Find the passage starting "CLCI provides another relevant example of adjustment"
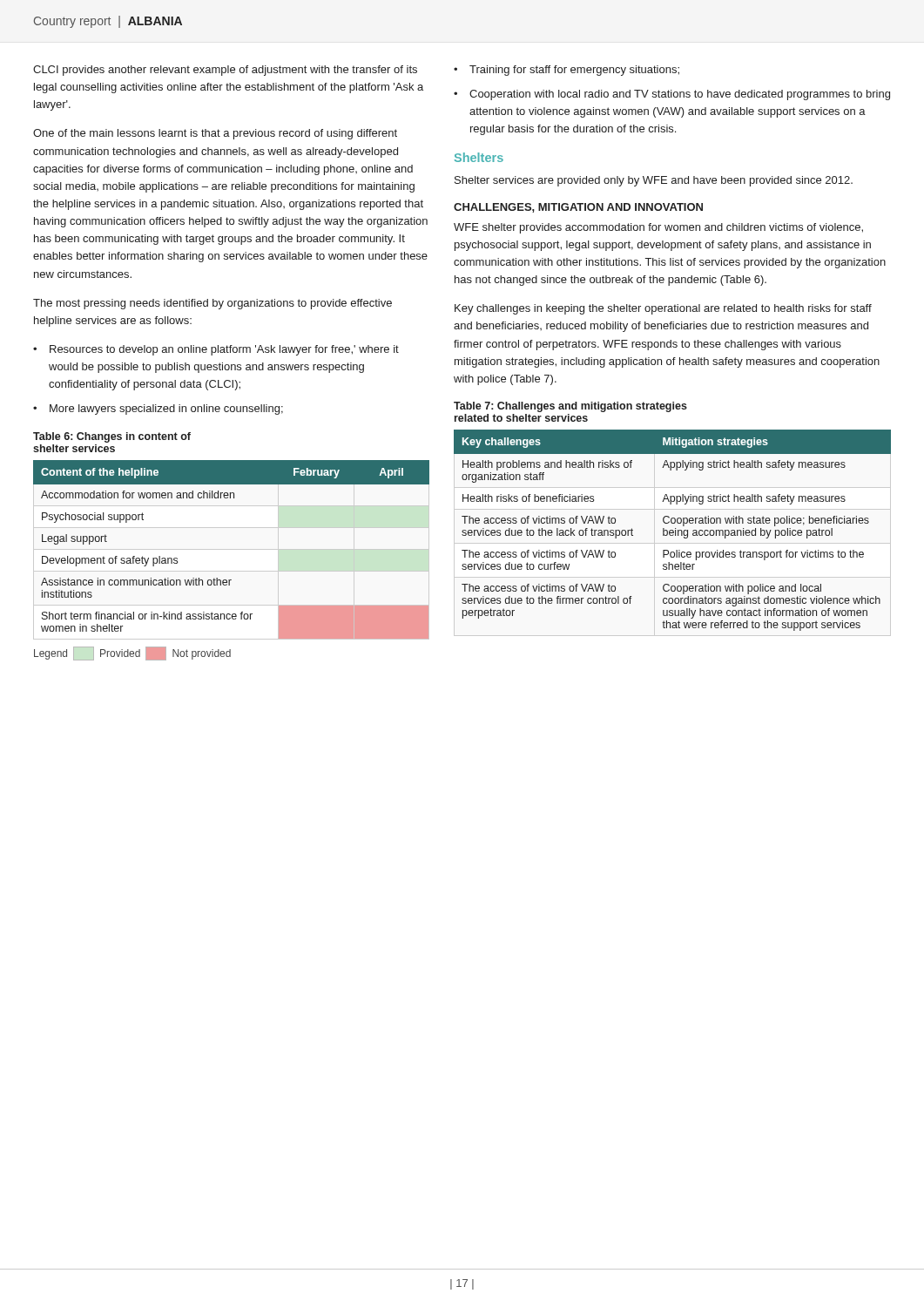 [228, 87]
